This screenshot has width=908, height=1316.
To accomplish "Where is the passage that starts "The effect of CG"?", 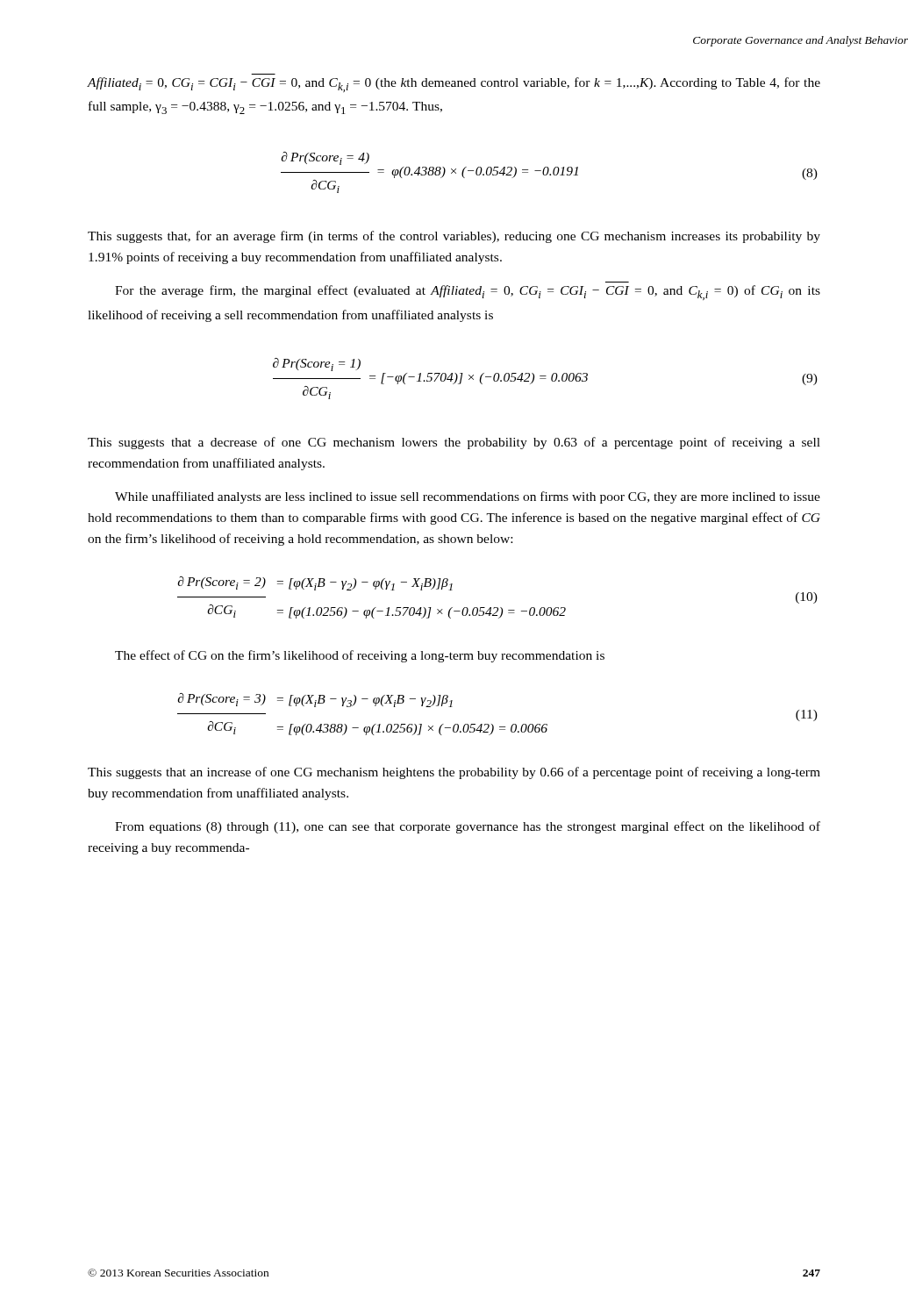I will (x=454, y=655).
